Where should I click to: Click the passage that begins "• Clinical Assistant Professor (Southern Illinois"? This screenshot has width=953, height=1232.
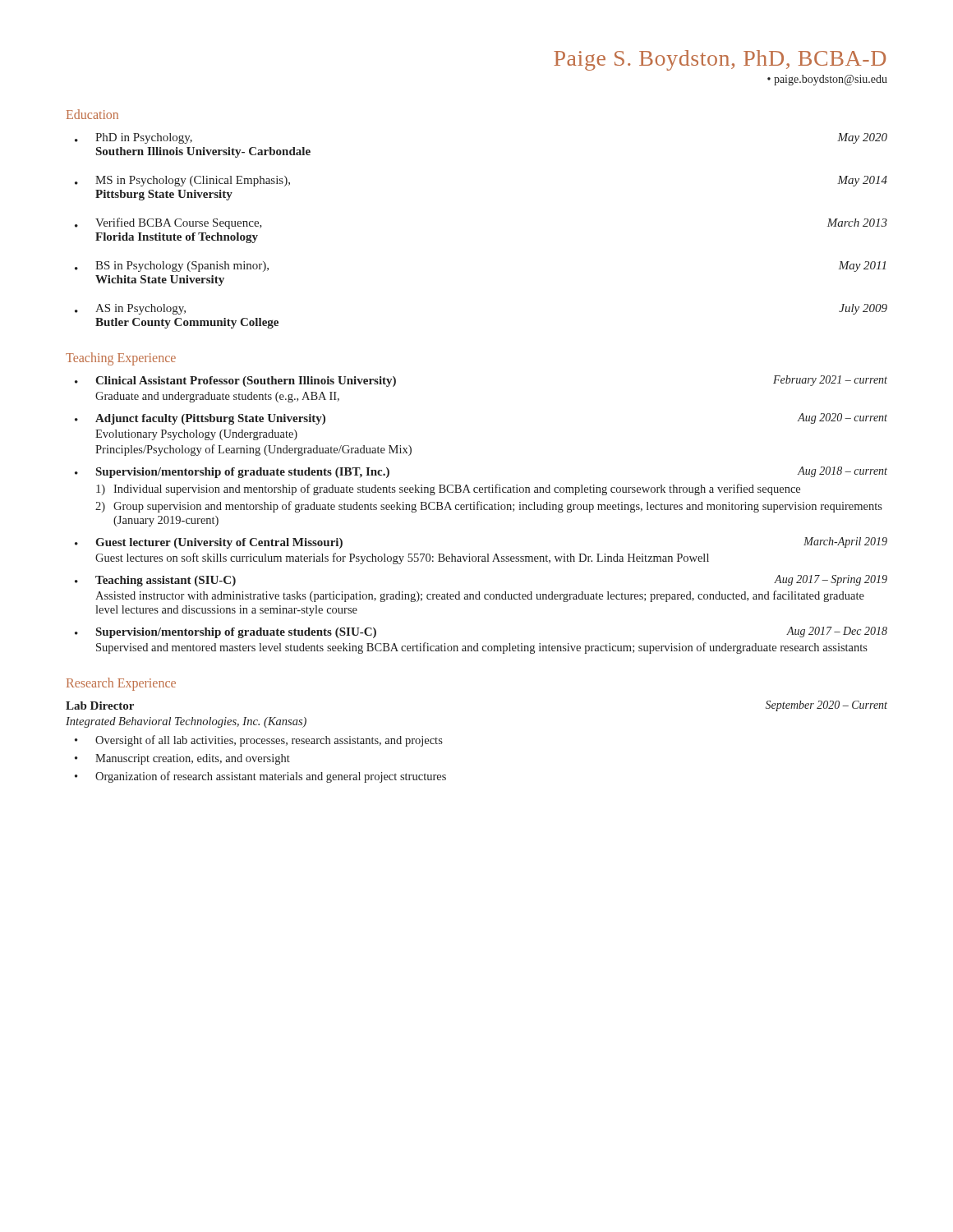pyautogui.click(x=244, y=381)
